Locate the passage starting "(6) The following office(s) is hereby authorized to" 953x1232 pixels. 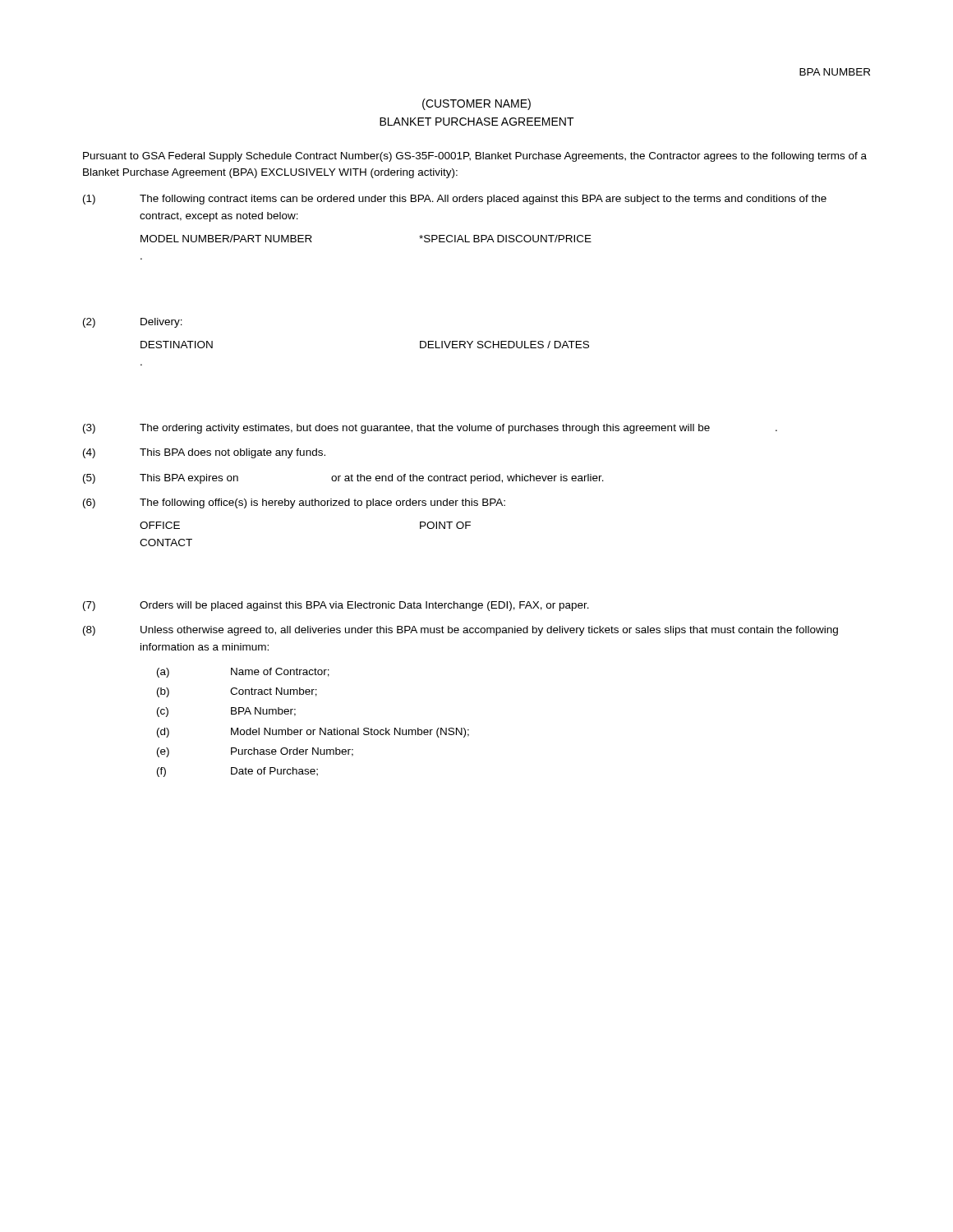pos(476,503)
